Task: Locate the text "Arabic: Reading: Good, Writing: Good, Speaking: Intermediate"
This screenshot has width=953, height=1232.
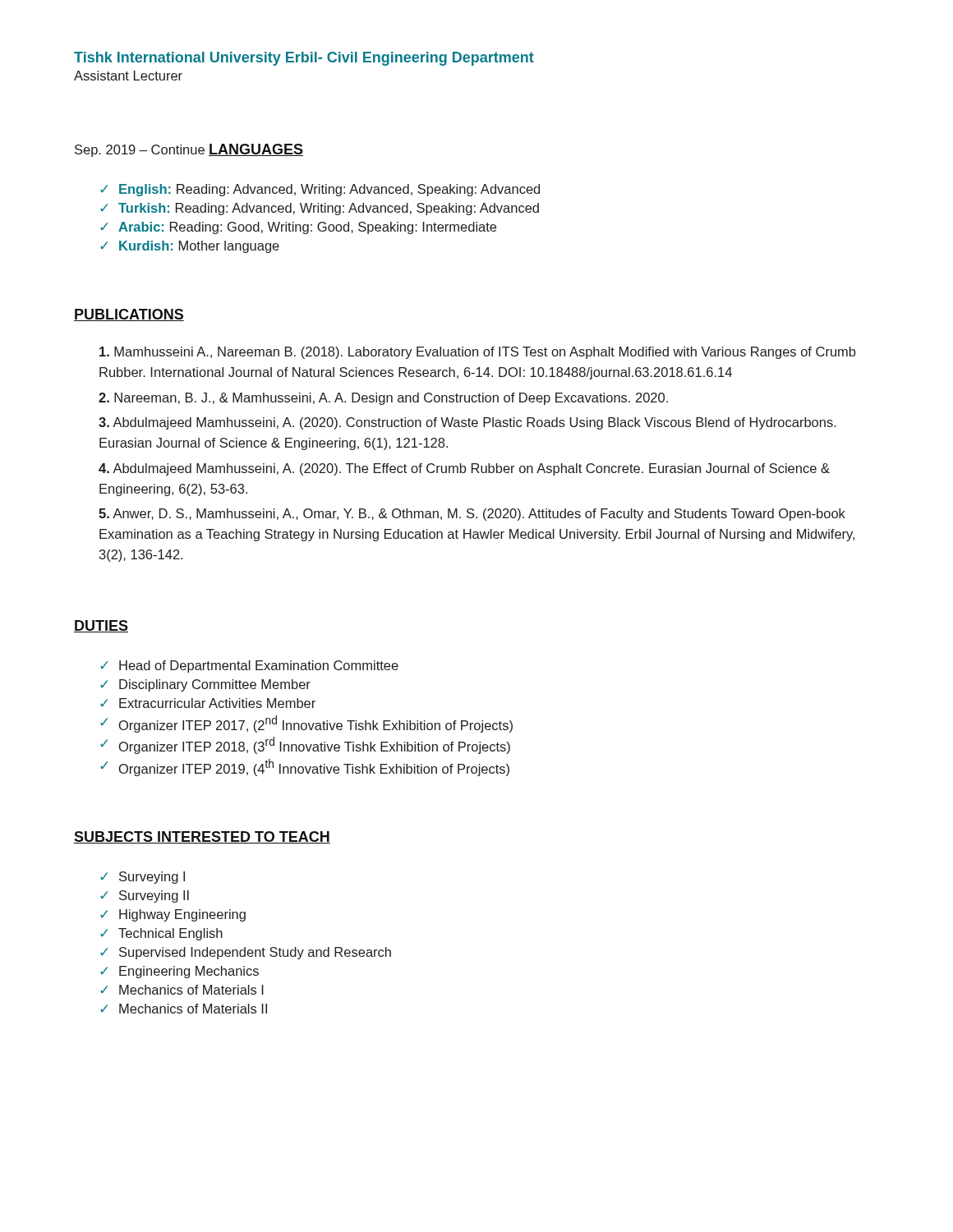Action: pyautogui.click(x=308, y=227)
